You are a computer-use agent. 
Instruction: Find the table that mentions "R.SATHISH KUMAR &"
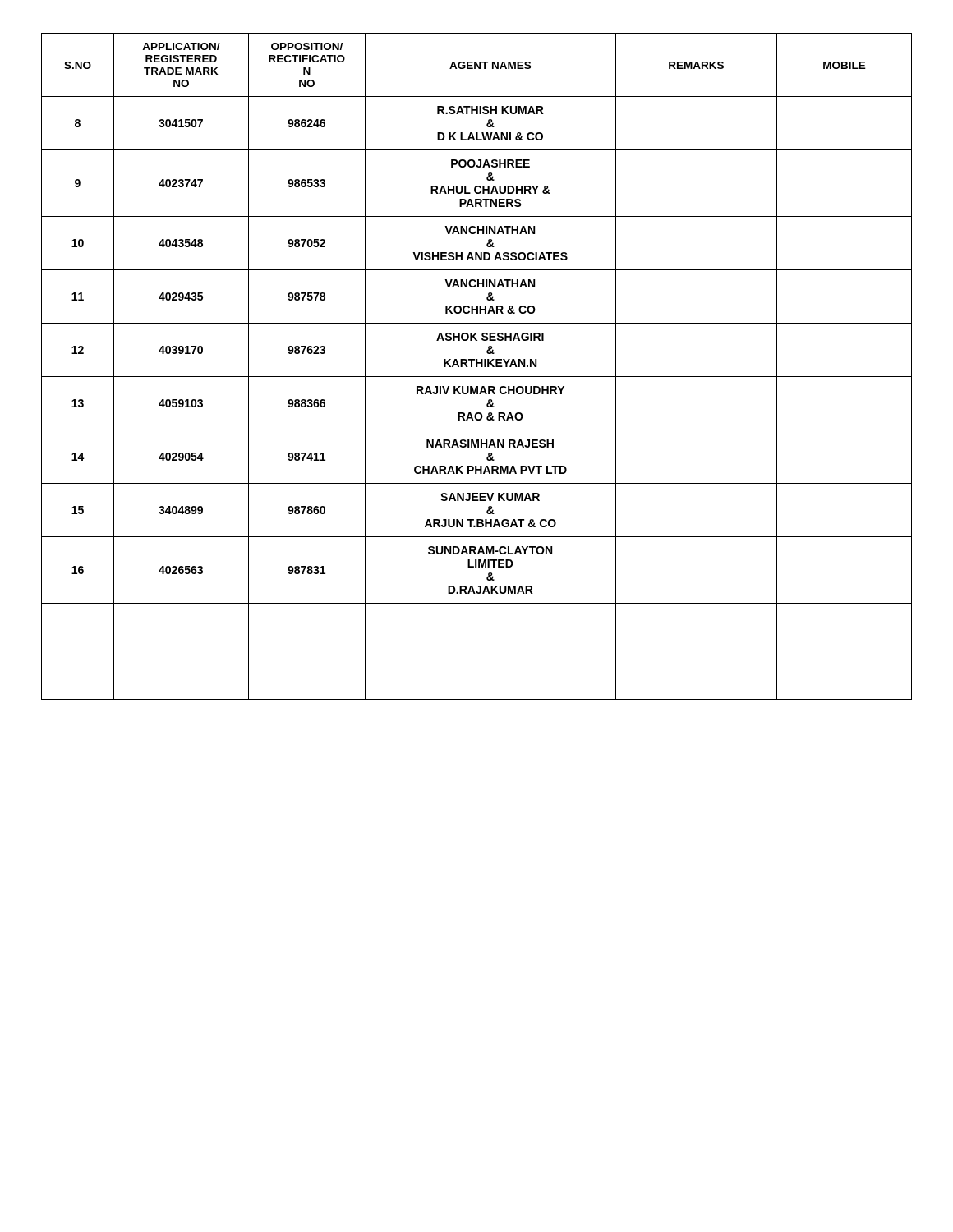(x=476, y=366)
